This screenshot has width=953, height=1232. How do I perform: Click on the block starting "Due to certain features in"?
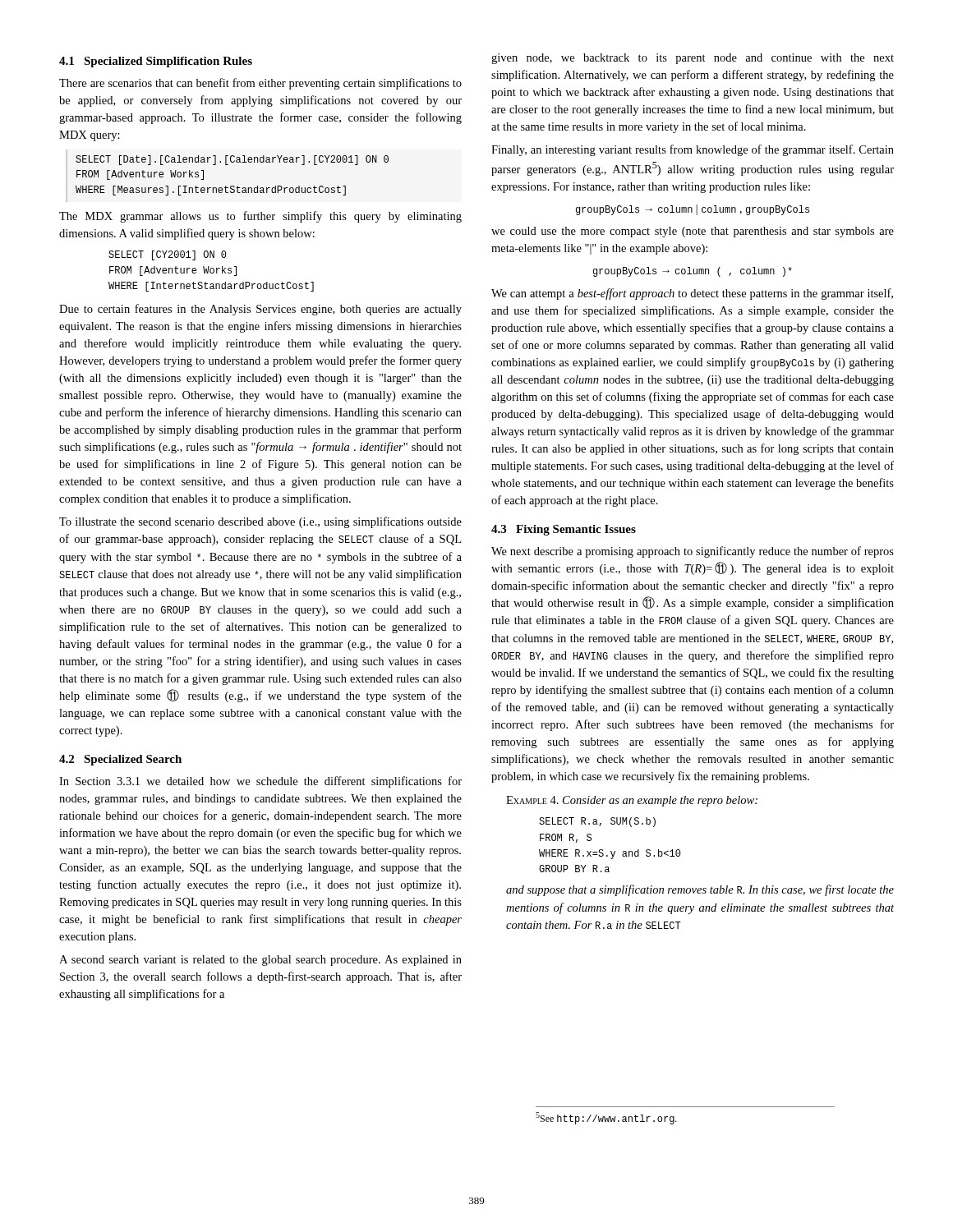coord(260,404)
